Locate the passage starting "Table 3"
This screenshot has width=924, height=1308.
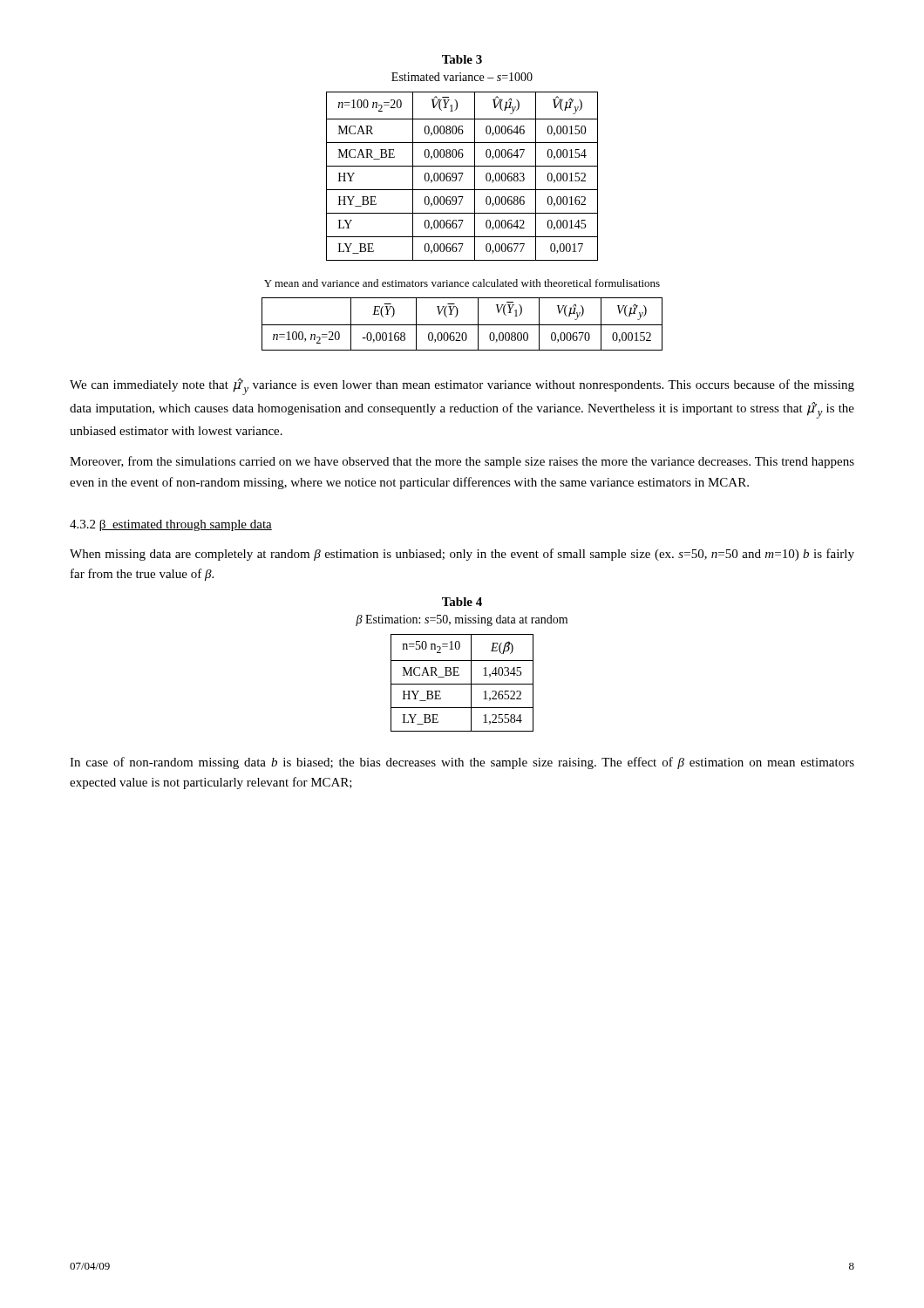(x=462, y=59)
